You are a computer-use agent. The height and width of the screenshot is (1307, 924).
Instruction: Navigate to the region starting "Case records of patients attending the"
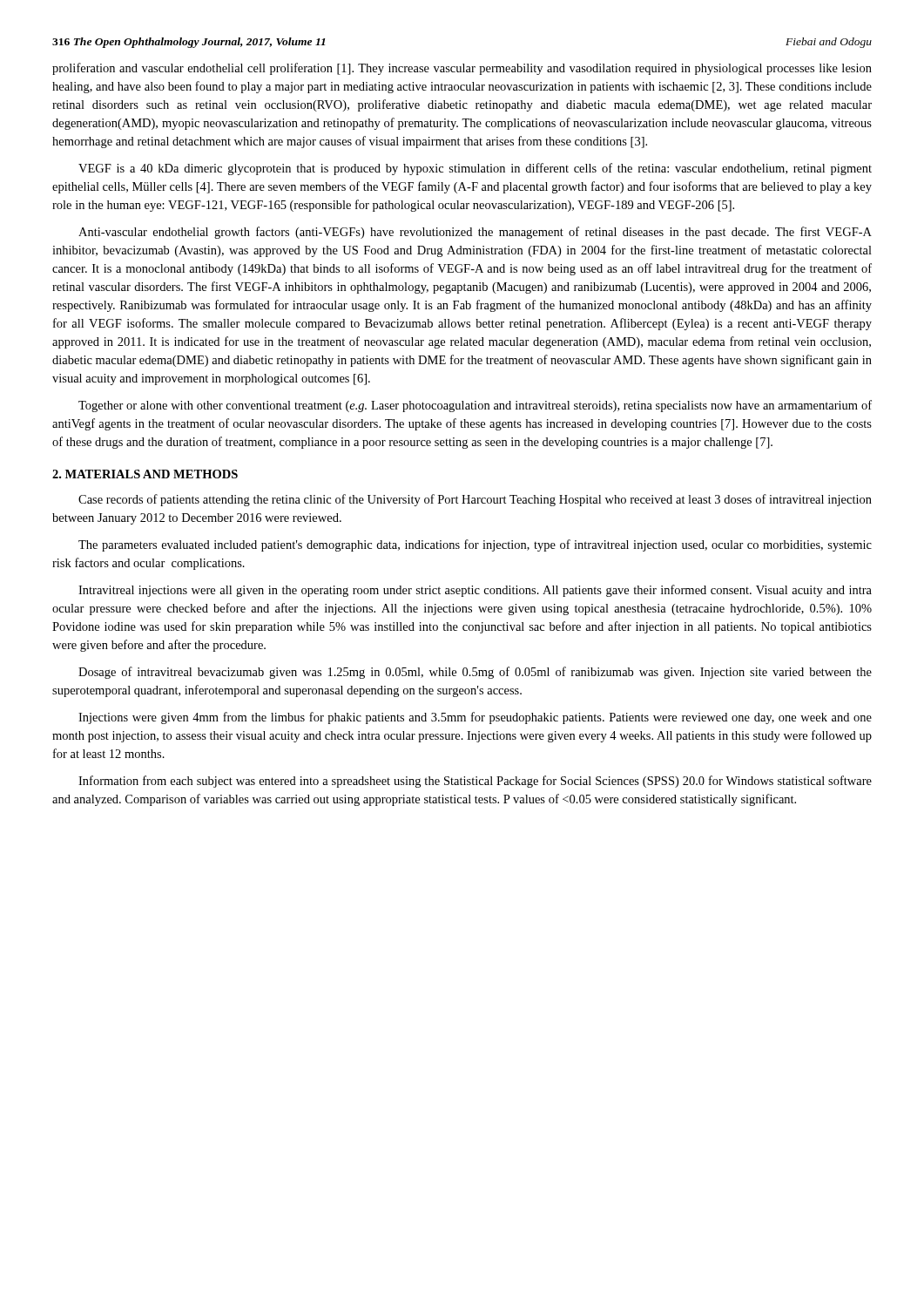462,509
